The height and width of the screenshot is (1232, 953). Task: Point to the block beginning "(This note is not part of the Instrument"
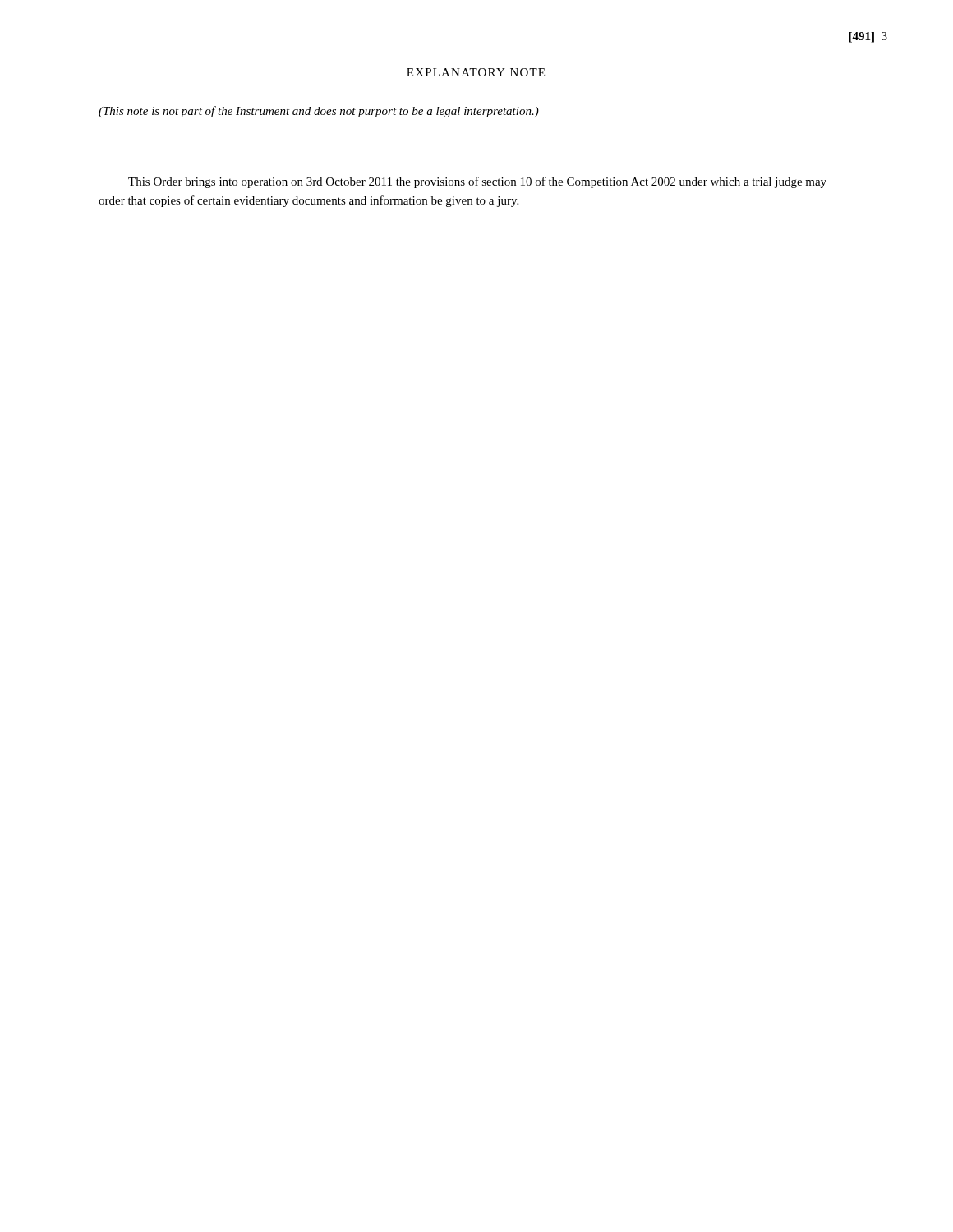319,111
